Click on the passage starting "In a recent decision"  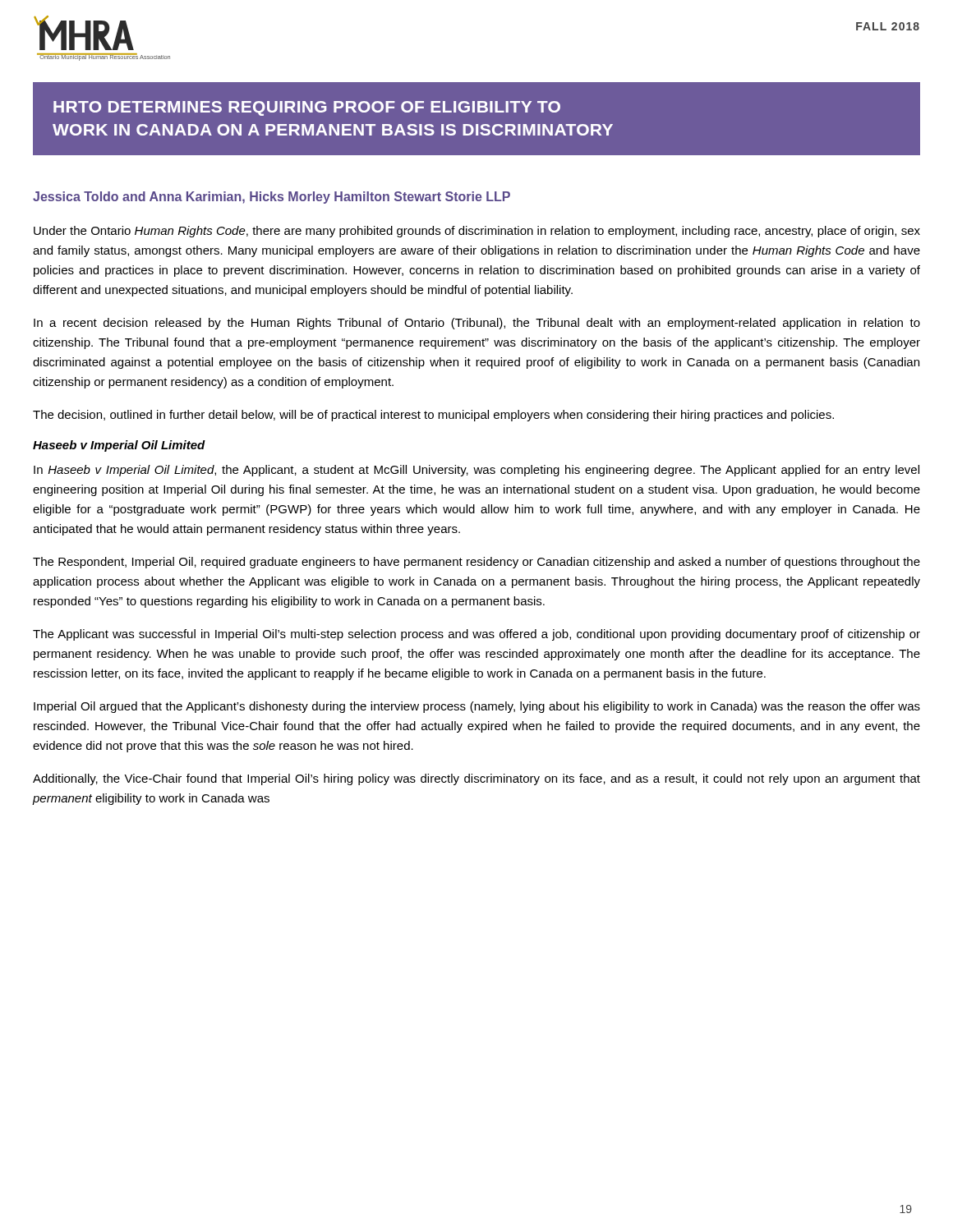476,352
